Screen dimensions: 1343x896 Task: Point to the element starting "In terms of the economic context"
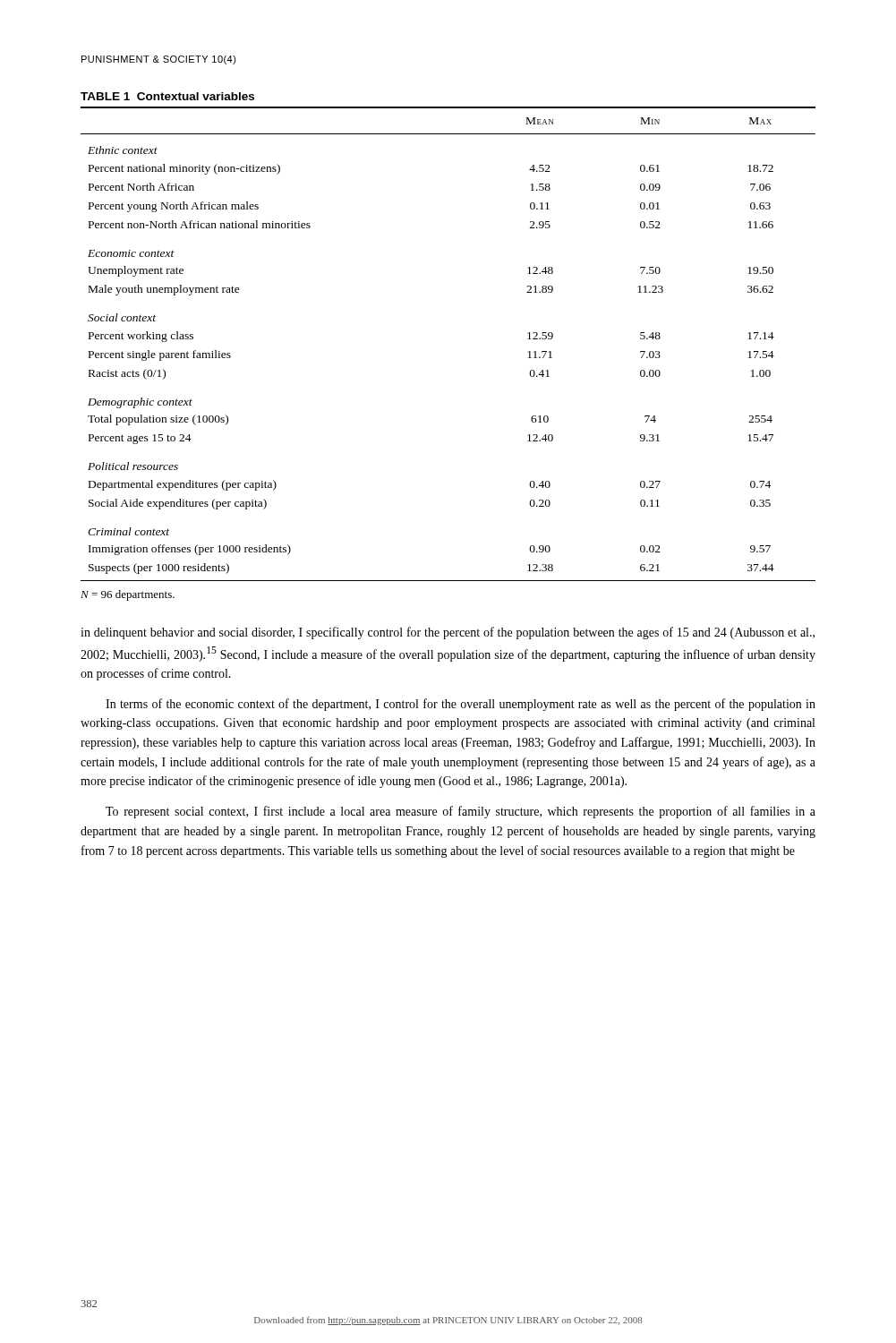[448, 743]
